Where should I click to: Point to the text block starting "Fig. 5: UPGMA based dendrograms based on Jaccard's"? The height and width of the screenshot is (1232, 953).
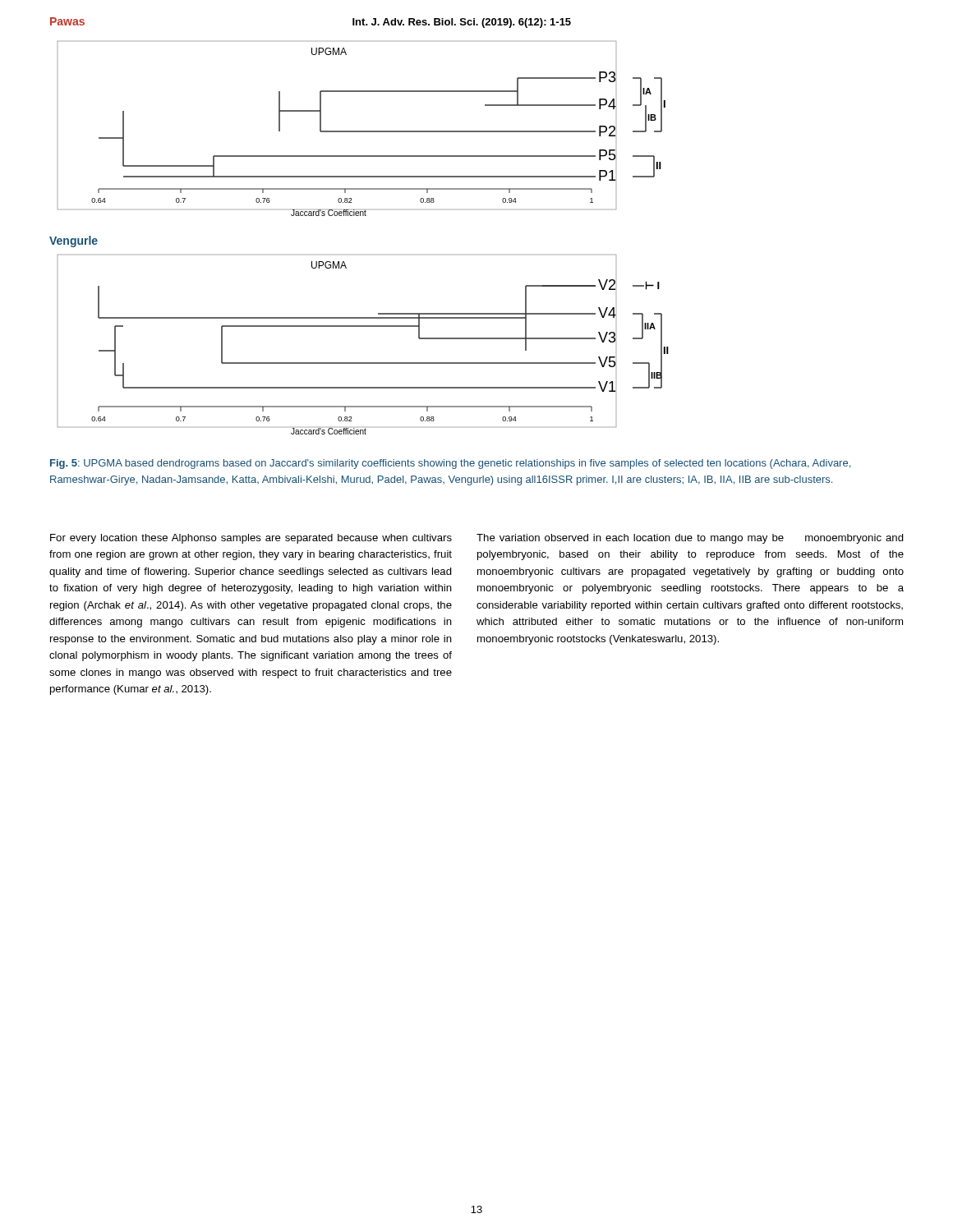click(450, 471)
